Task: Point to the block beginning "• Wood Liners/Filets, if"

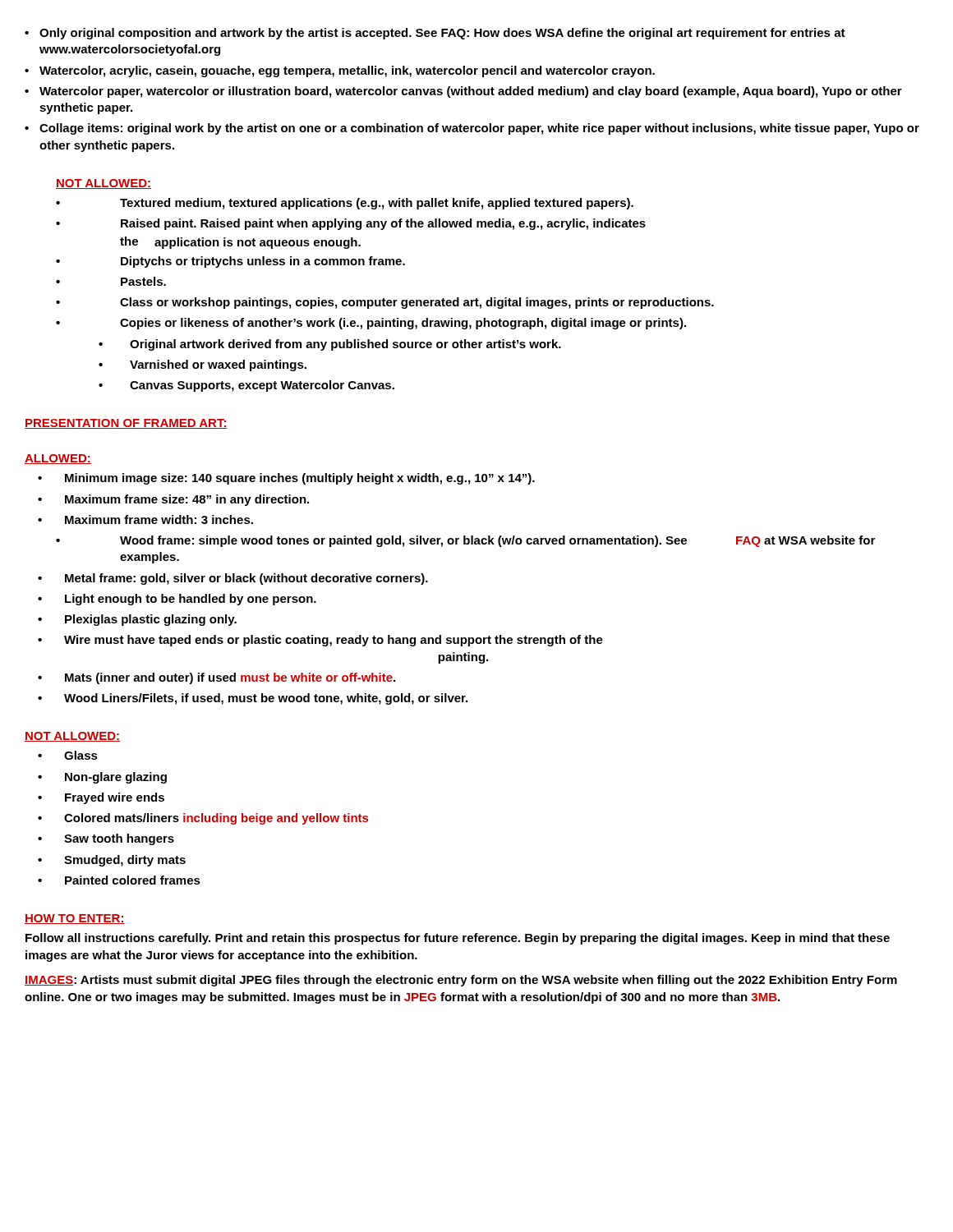Action: click(253, 699)
